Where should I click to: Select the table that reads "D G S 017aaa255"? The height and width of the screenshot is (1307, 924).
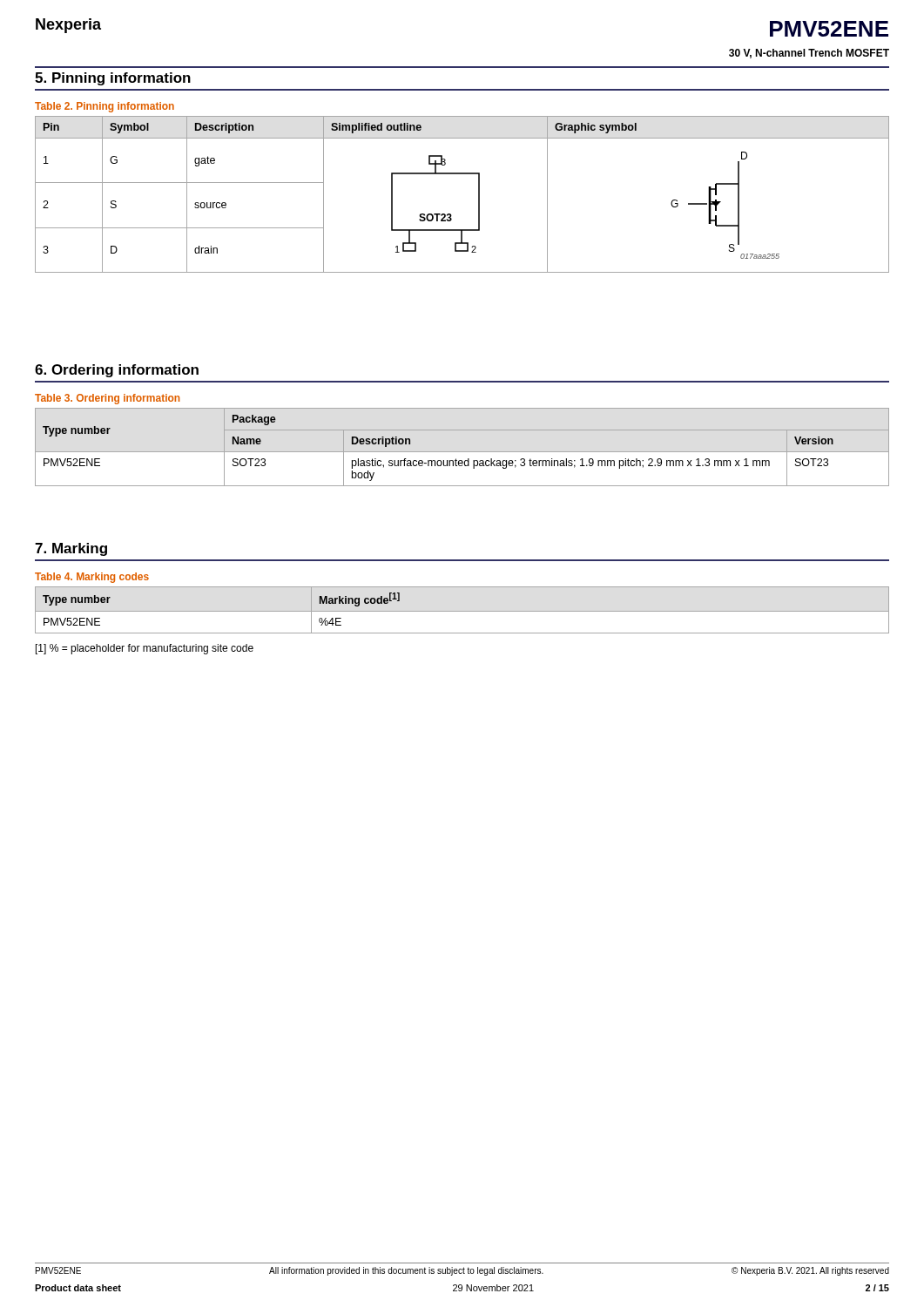(x=462, y=194)
